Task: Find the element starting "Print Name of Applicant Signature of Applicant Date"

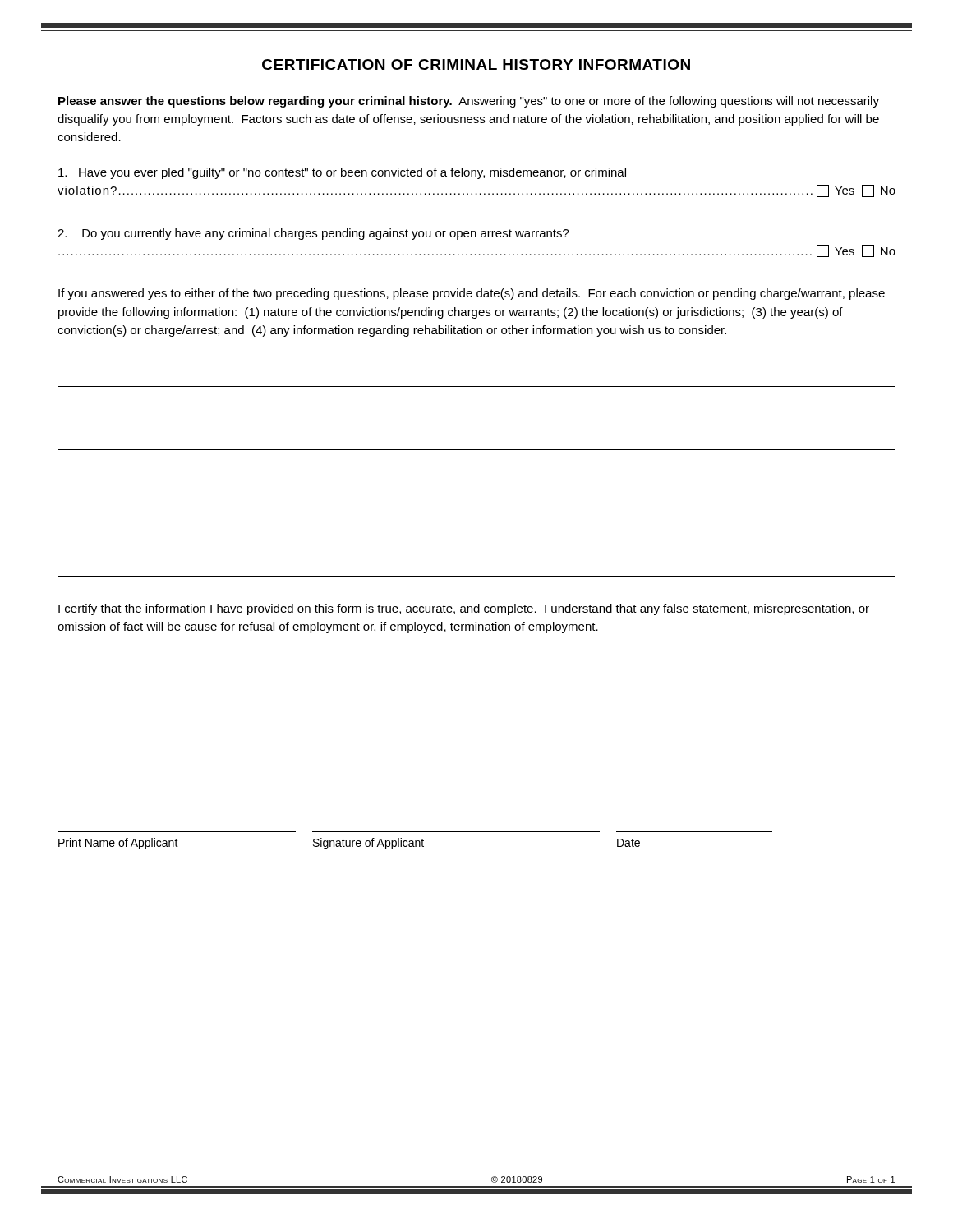Action: click(x=415, y=839)
